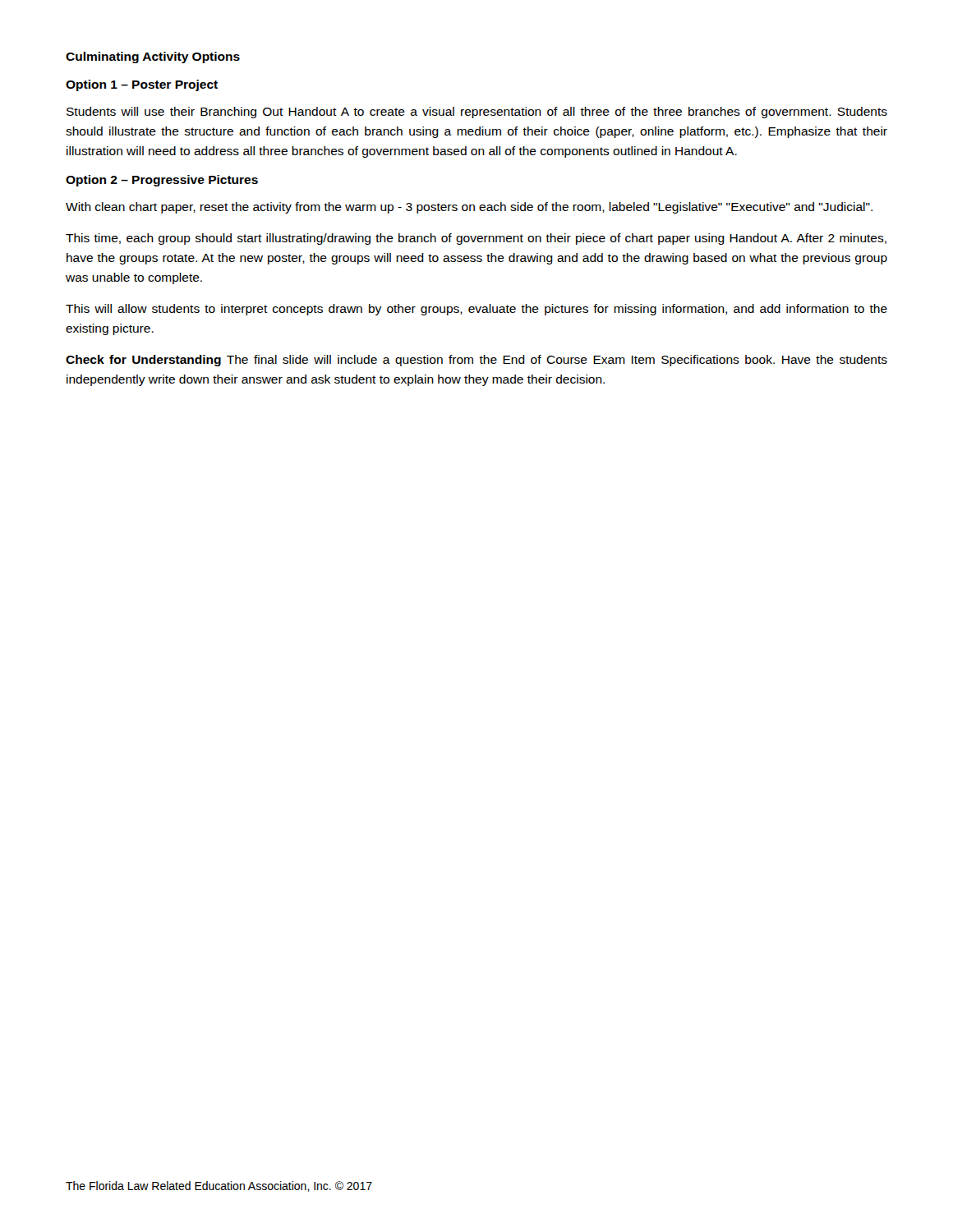Point to the block beginning "Students will use their"

[x=476, y=131]
